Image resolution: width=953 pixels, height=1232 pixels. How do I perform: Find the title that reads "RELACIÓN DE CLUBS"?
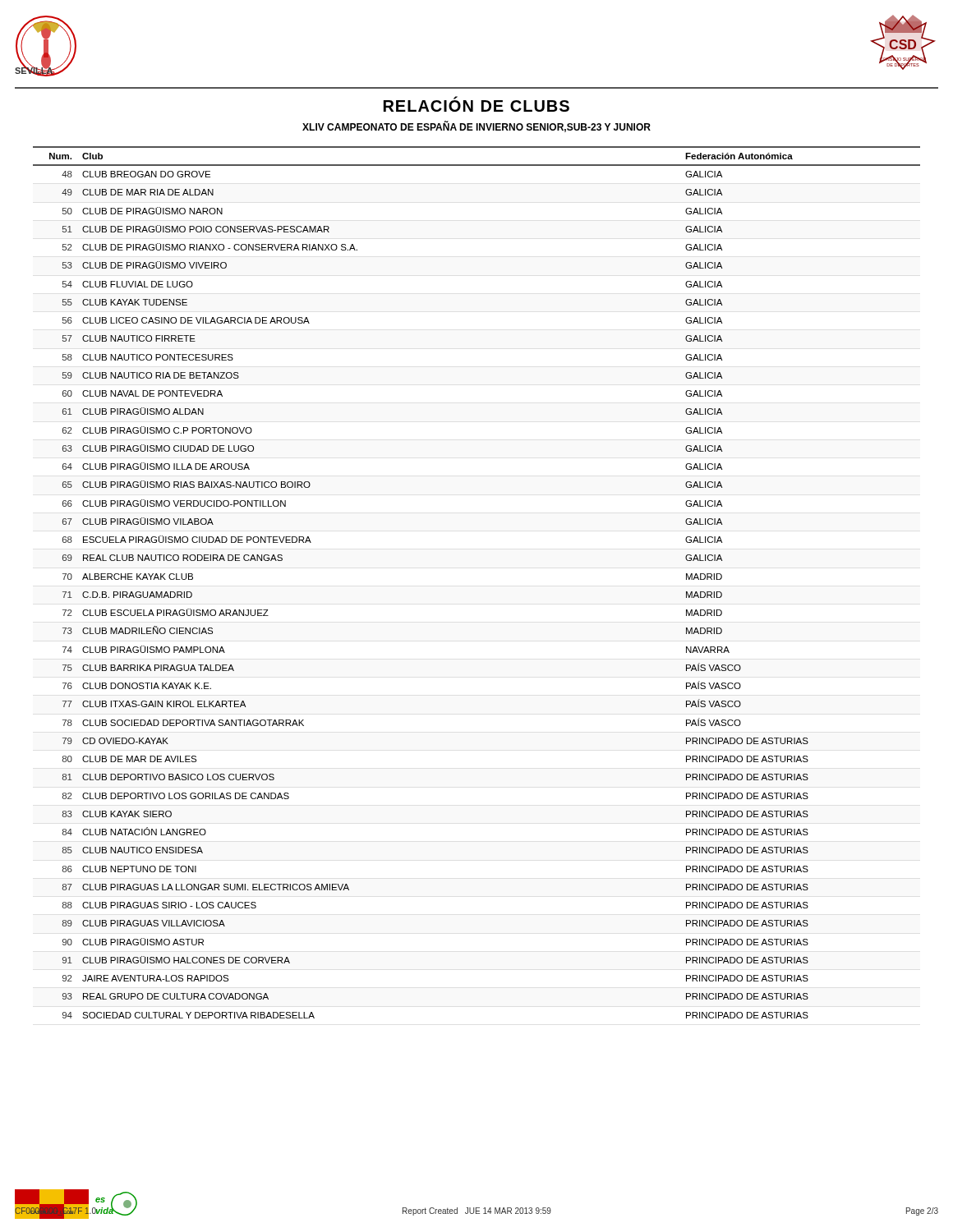coord(476,106)
